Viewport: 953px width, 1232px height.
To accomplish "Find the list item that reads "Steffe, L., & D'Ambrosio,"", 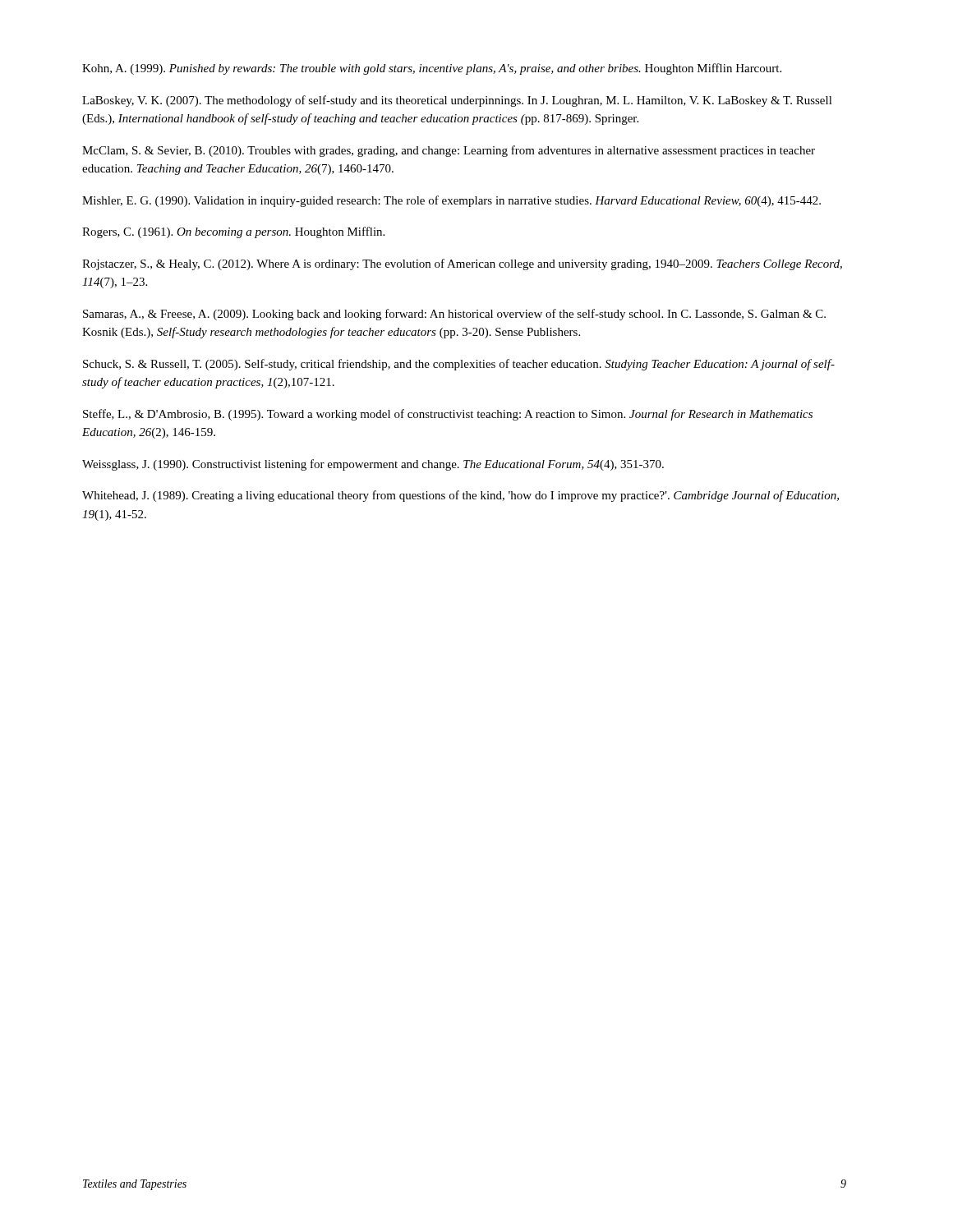I will 448,423.
